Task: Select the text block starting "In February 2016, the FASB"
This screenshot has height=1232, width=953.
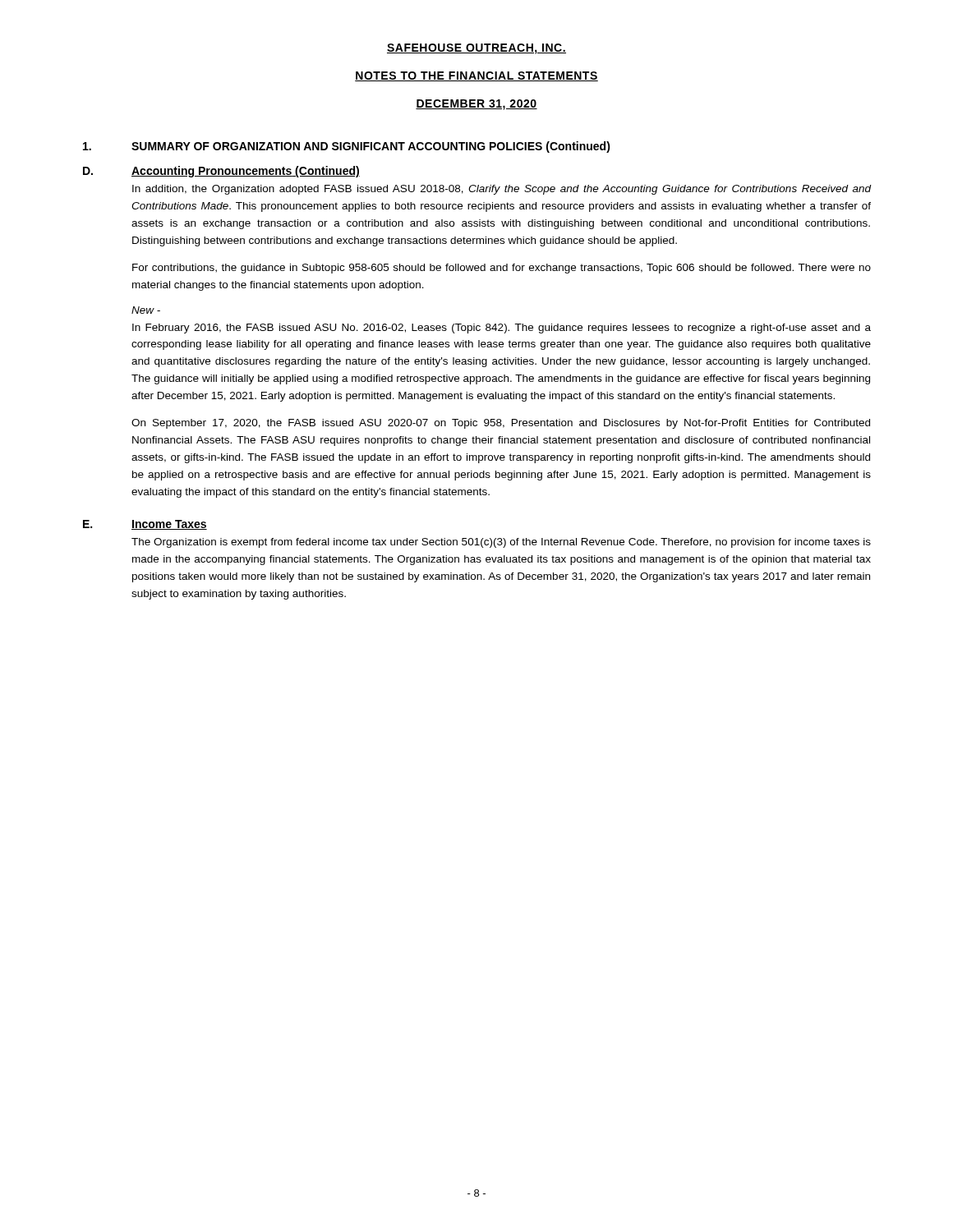Action: pyautogui.click(x=501, y=361)
